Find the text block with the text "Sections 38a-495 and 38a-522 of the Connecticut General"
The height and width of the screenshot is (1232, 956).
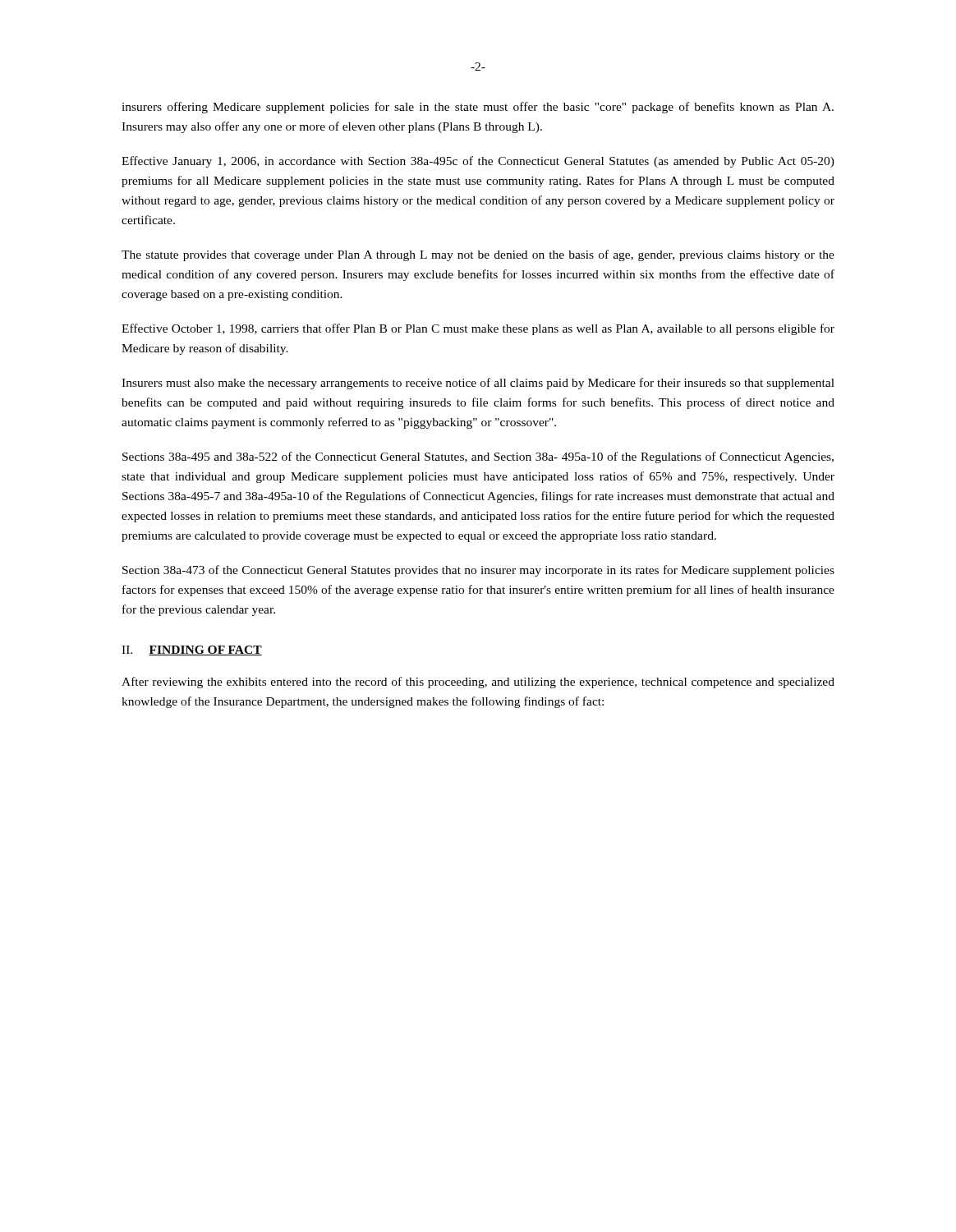tap(478, 496)
